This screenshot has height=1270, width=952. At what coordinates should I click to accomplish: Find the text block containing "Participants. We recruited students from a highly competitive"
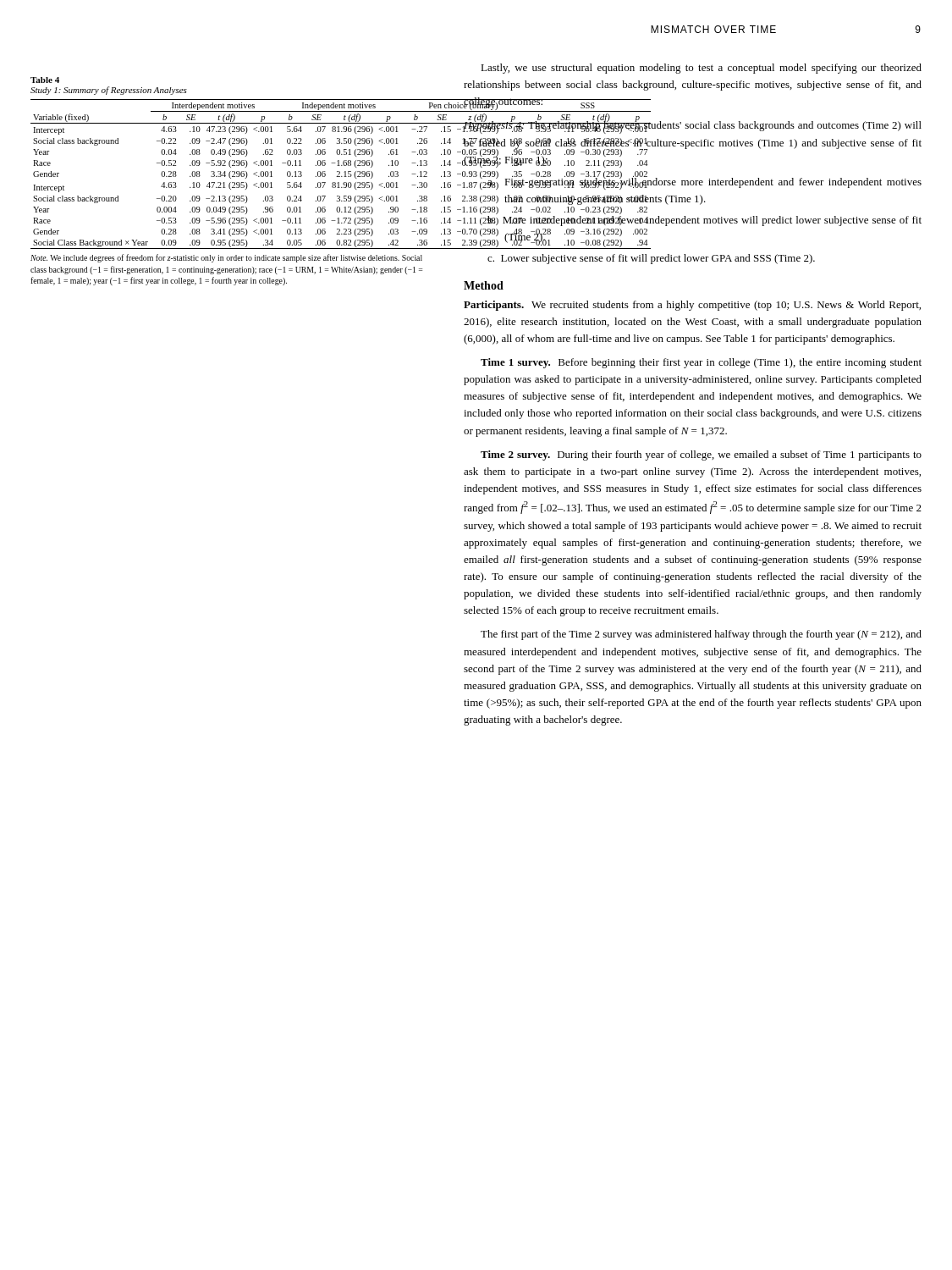tap(693, 321)
